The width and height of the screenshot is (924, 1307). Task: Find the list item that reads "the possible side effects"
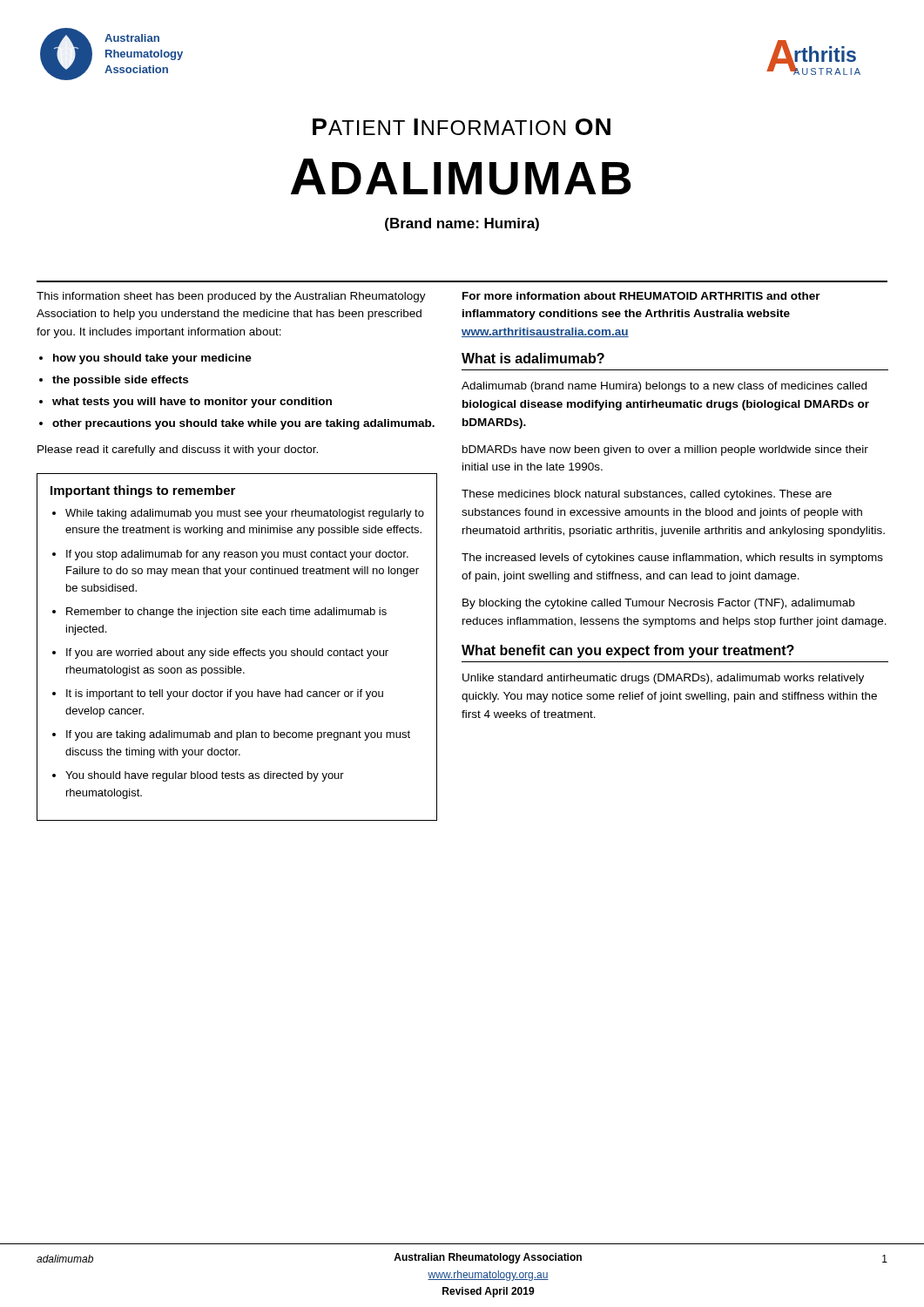point(121,379)
